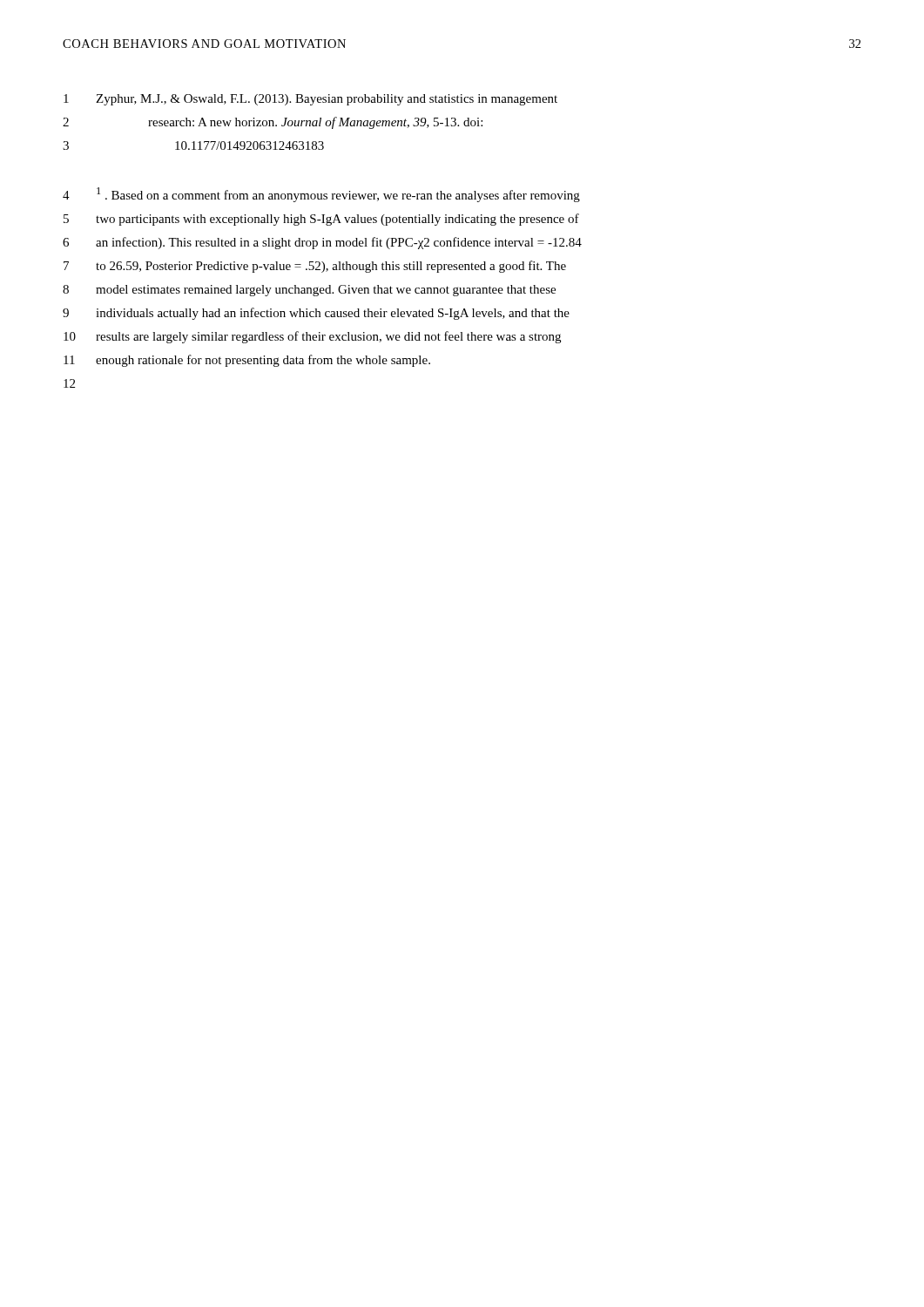Navigate to the text starting "5 two participants with exceptionally"
This screenshot has height=1307, width=924.
pyautogui.click(x=462, y=219)
